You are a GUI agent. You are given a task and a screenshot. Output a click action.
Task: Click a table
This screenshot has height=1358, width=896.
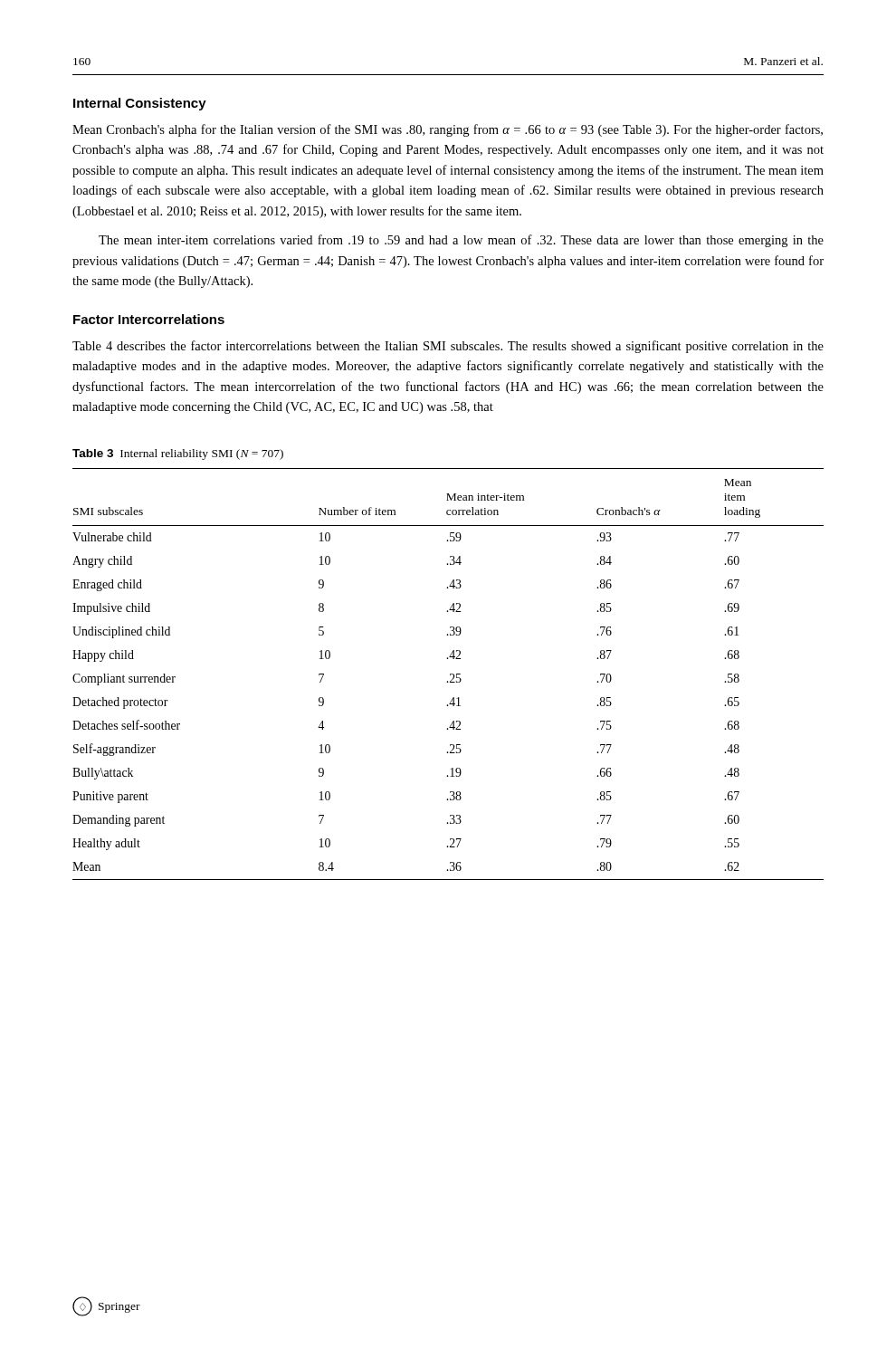click(448, 674)
